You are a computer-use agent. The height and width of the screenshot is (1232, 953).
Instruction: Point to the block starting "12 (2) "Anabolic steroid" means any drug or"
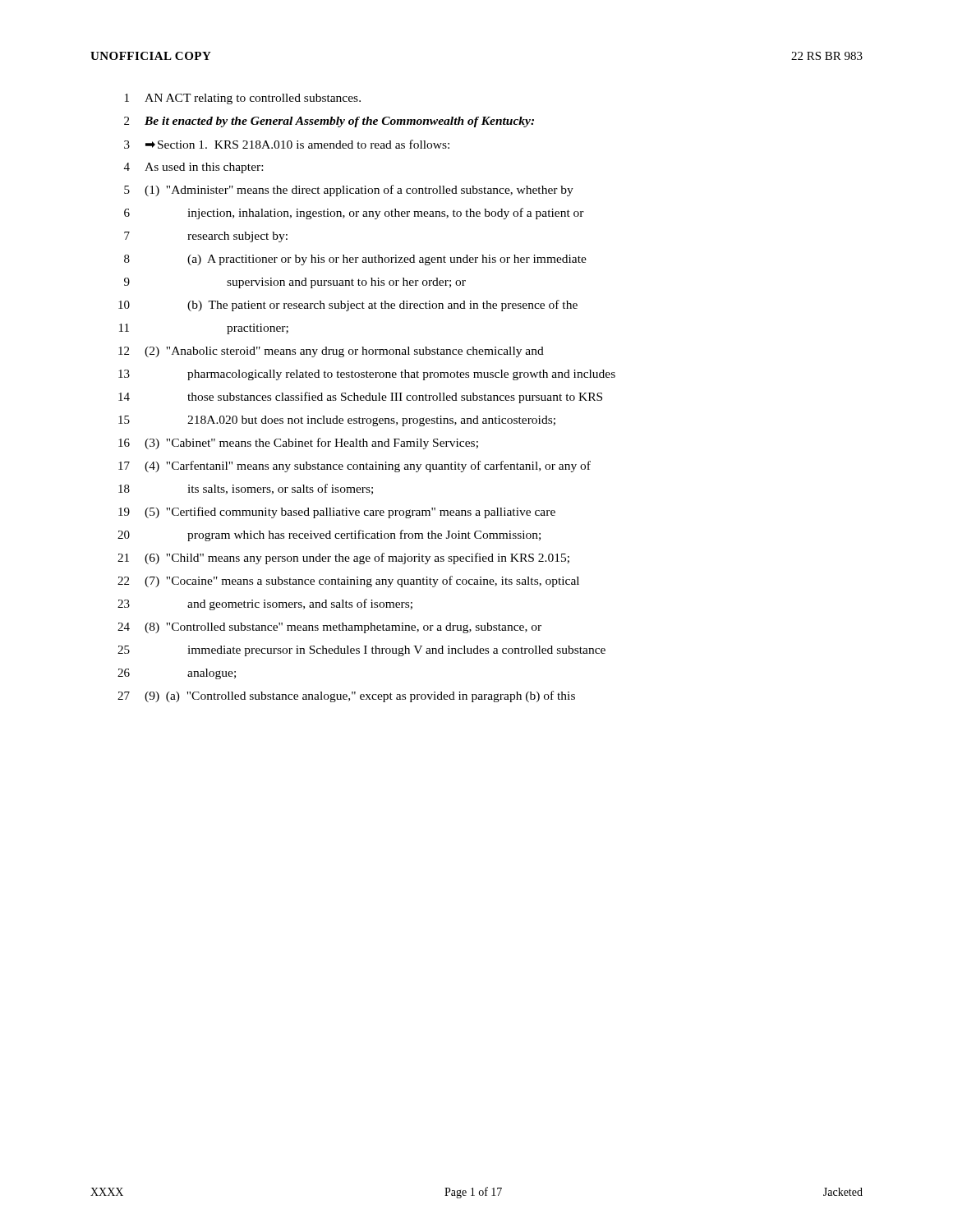[476, 351]
